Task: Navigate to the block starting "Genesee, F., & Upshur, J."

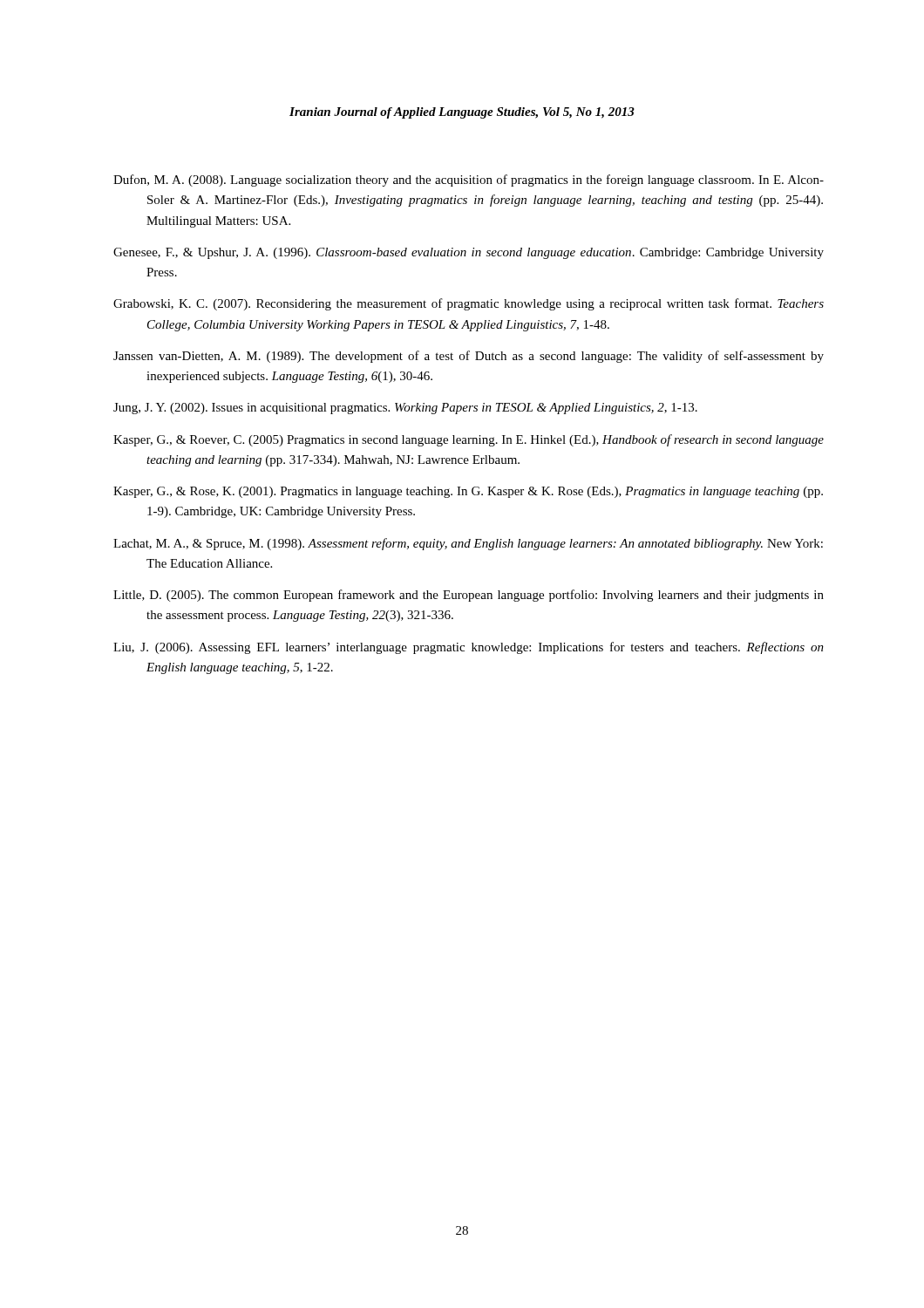Action: [469, 262]
